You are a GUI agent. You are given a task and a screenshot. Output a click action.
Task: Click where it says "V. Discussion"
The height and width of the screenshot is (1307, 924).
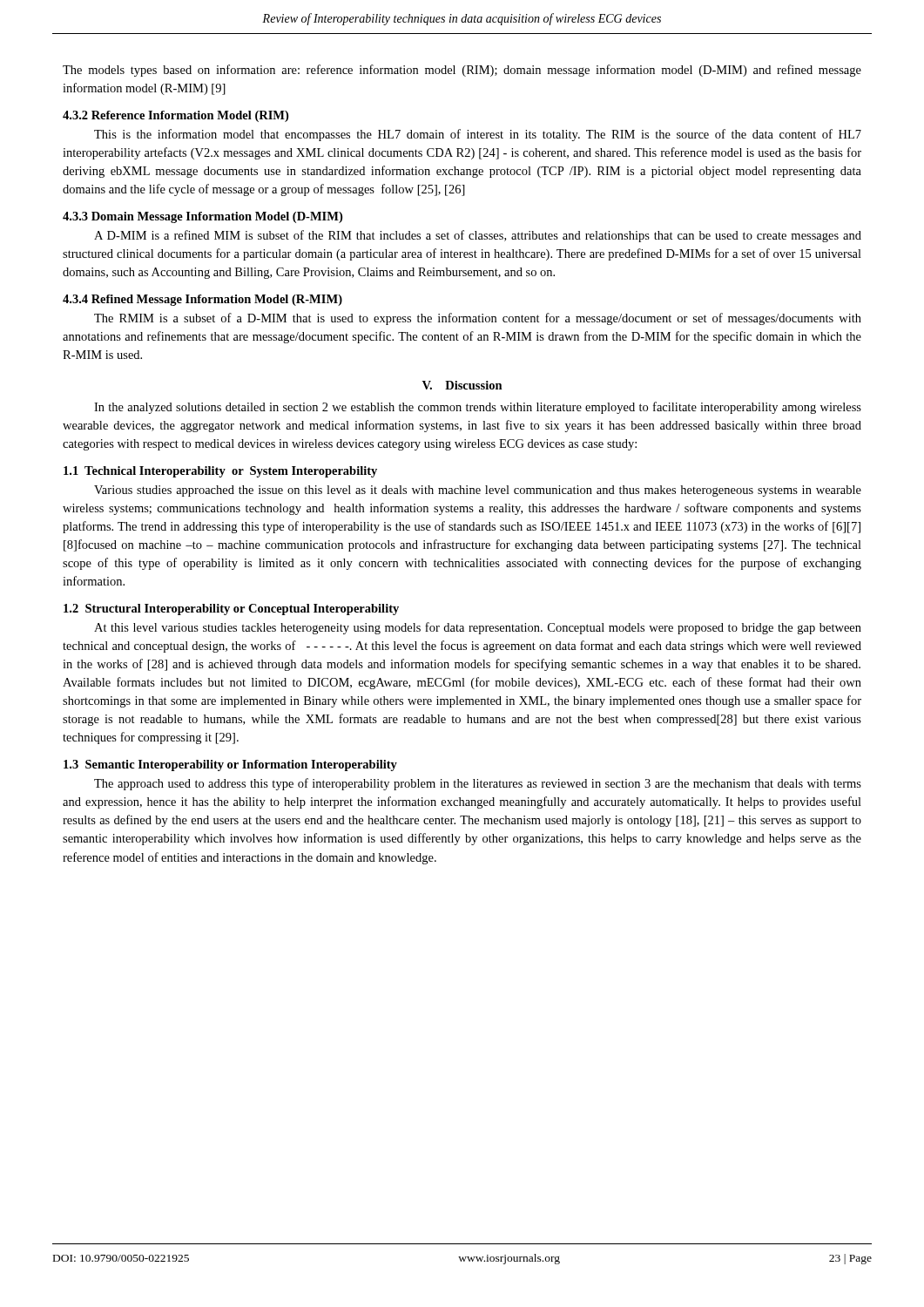coord(462,385)
